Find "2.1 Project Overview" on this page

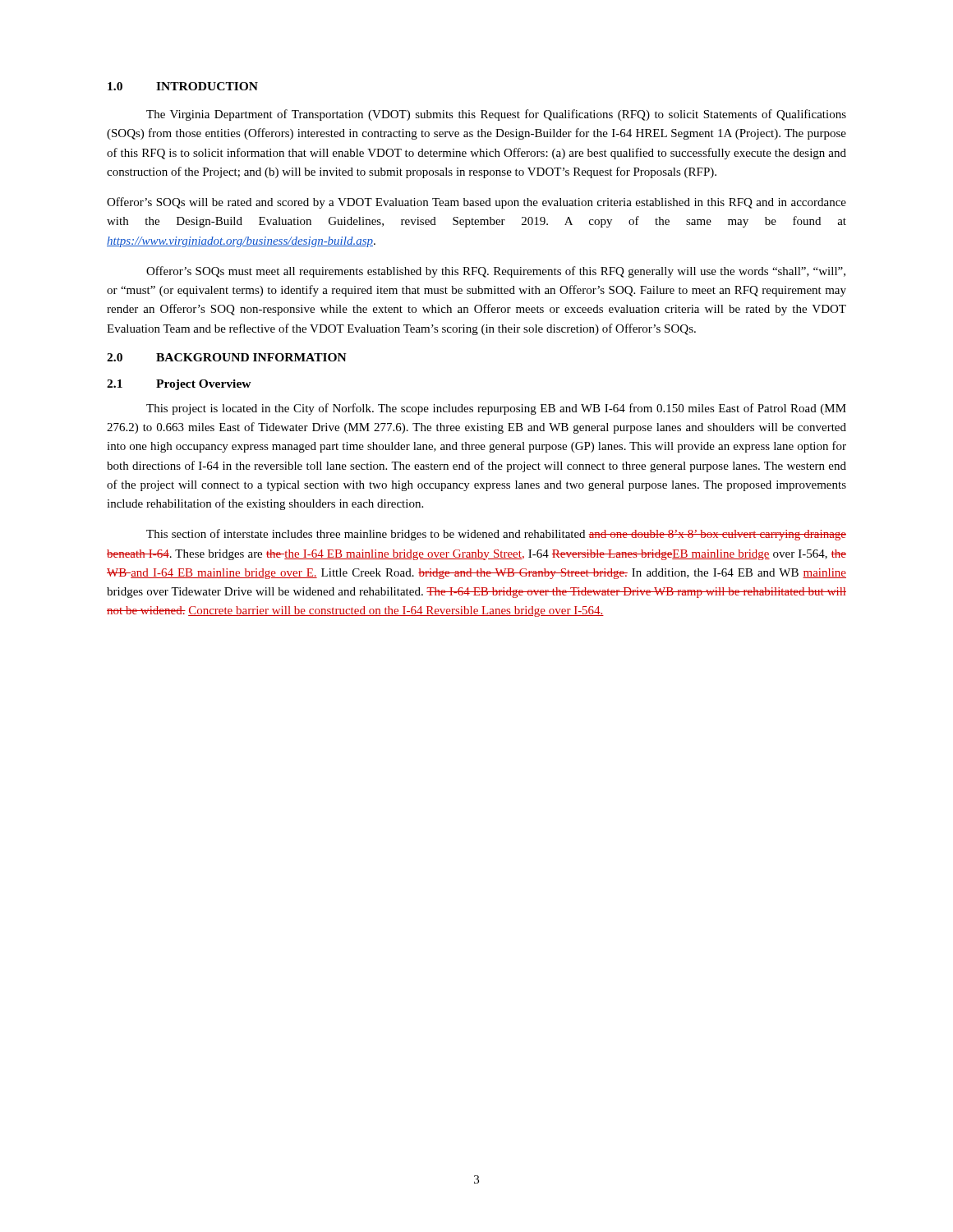[179, 383]
